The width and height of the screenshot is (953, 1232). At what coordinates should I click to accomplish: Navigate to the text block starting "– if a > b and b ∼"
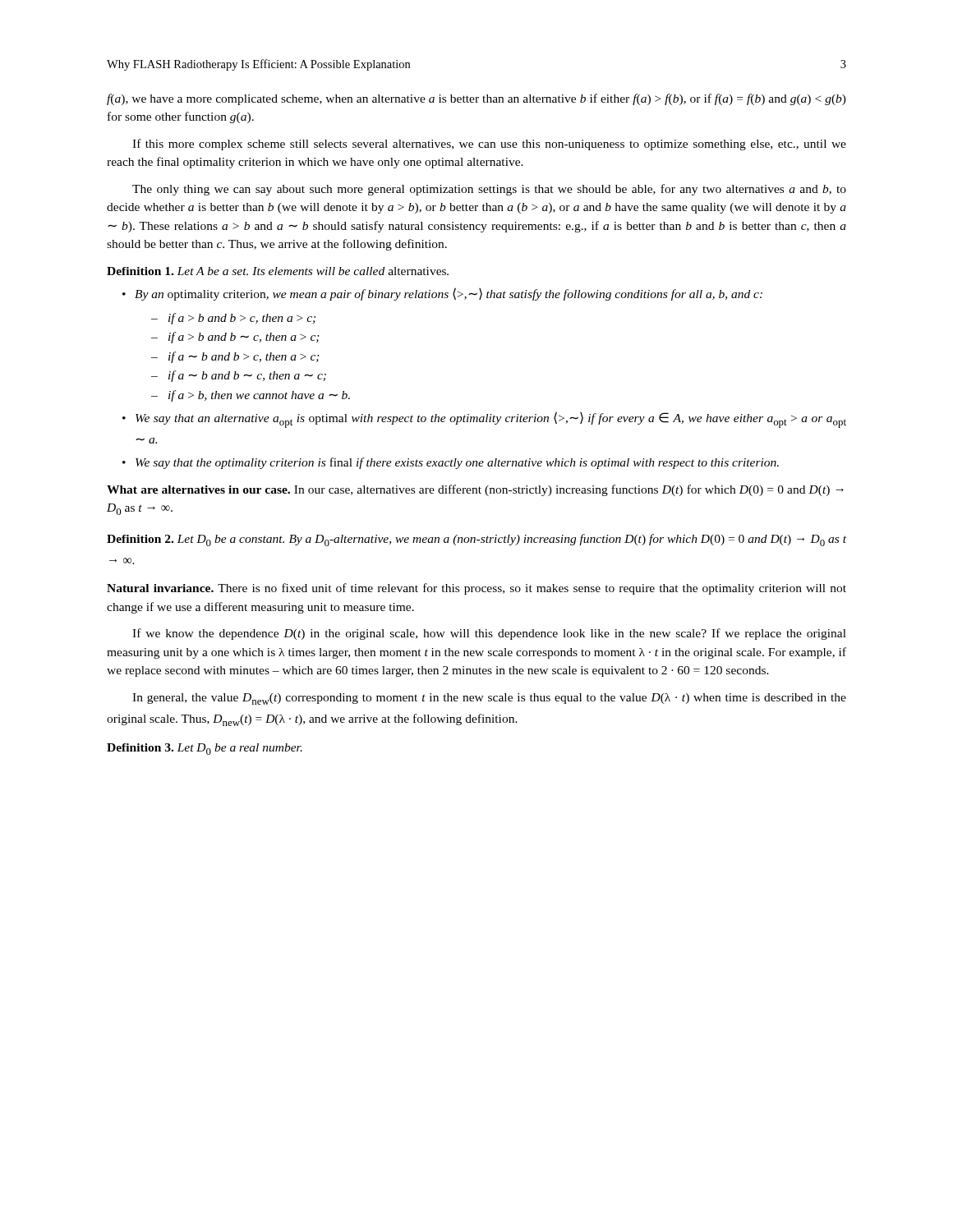(236, 337)
